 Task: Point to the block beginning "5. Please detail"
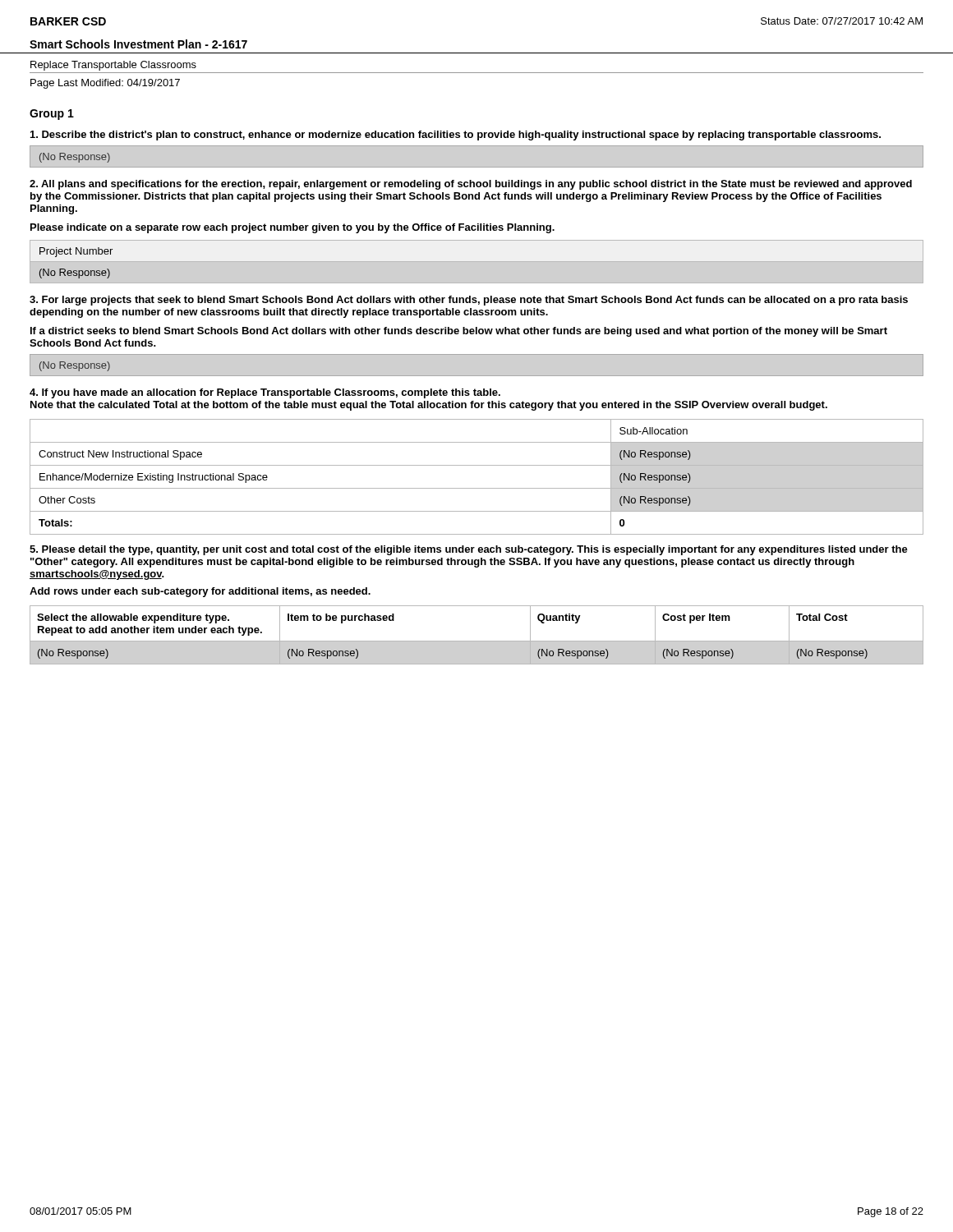tap(469, 561)
